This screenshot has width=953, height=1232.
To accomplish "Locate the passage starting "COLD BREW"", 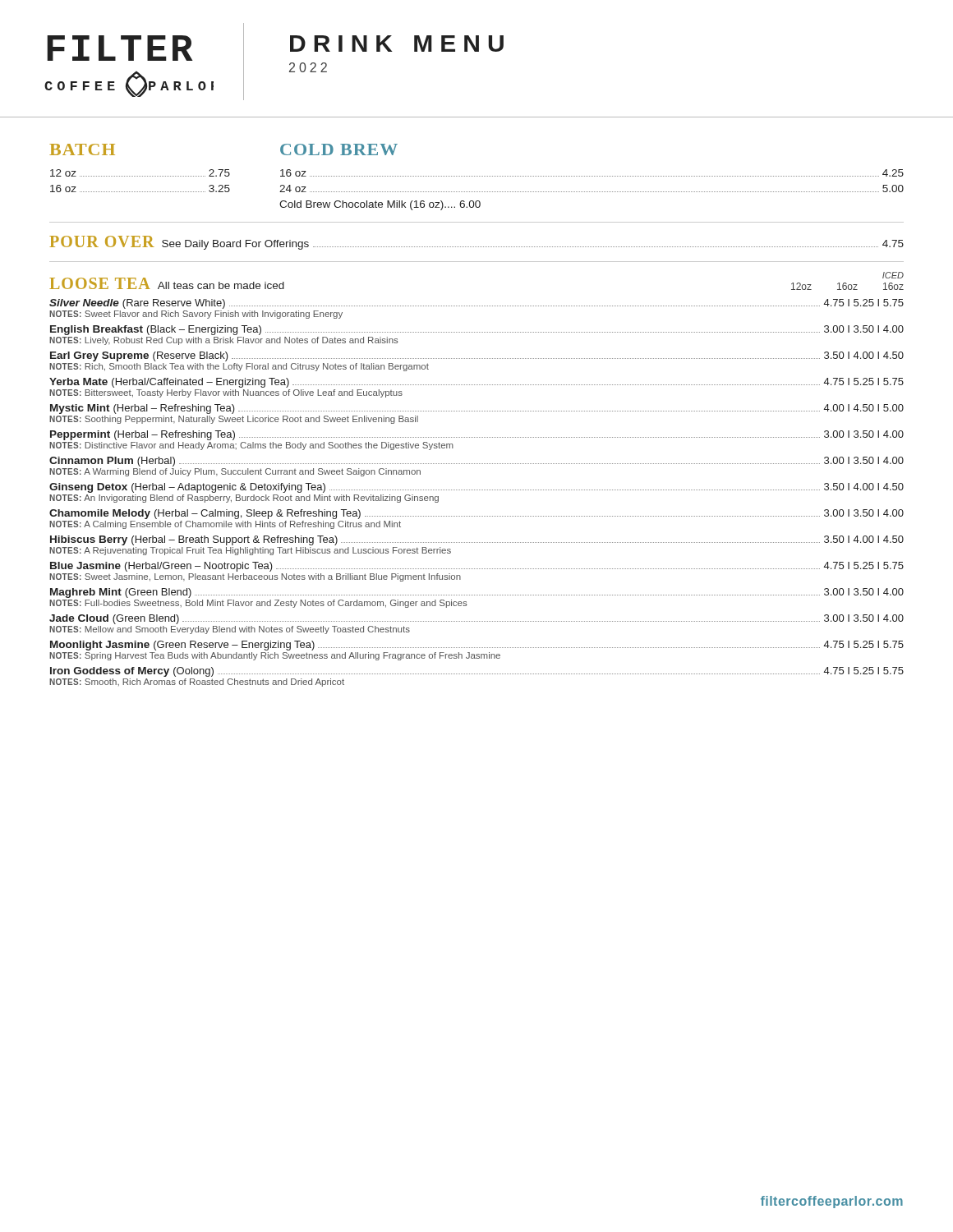I will 339,149.
